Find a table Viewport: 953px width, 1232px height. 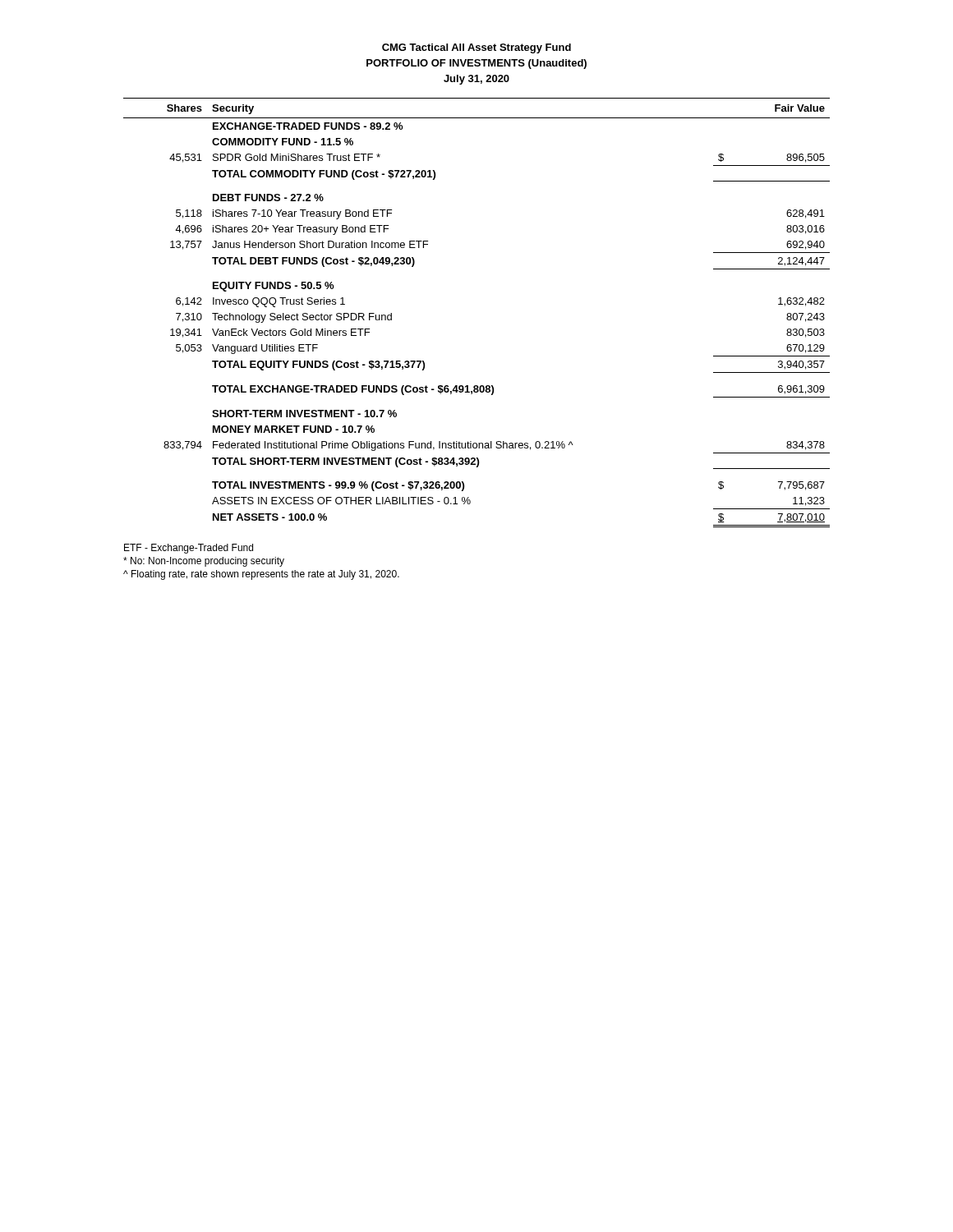point(476,312)
